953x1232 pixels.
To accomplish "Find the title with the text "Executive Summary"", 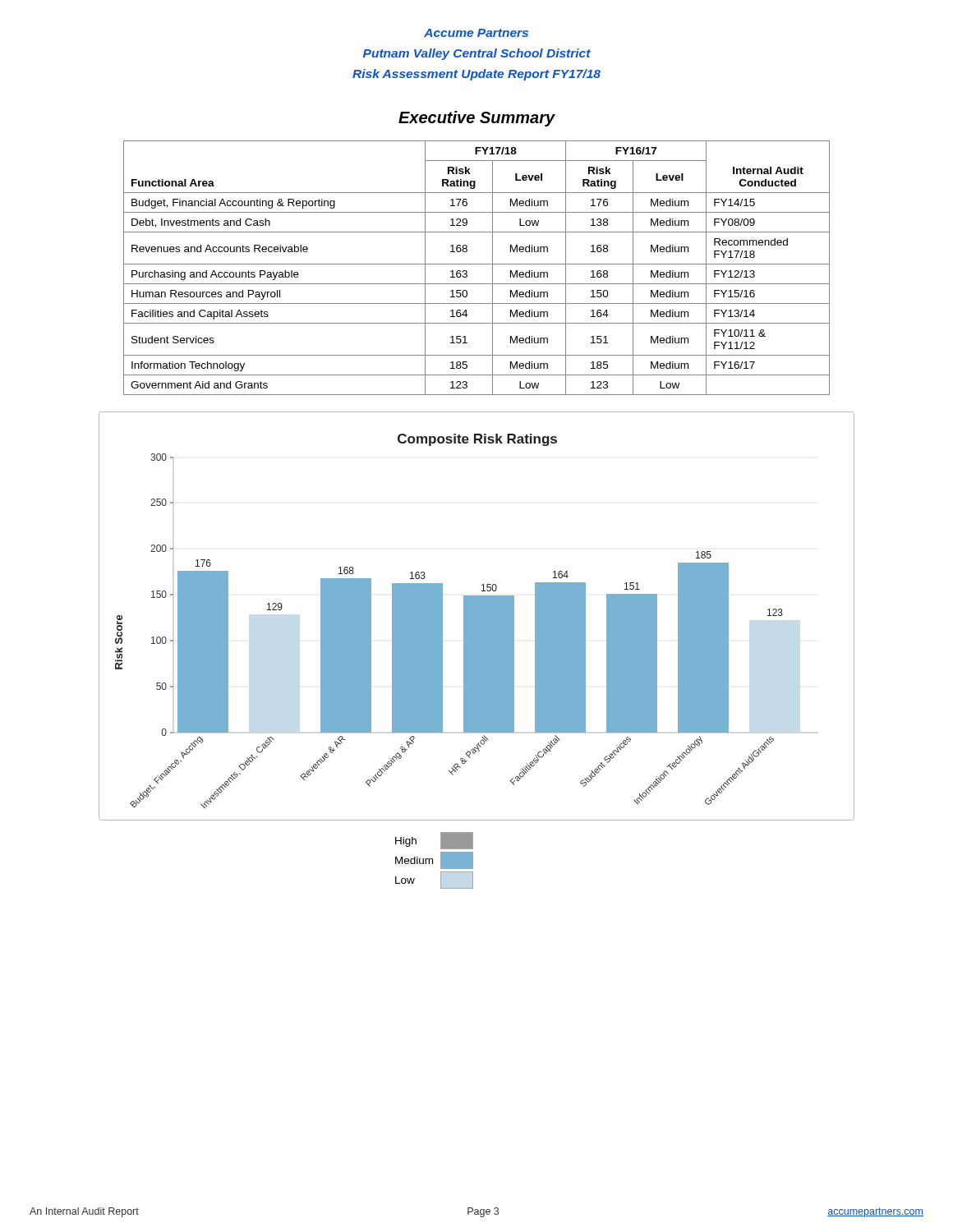I will click(x=476, y=118).
